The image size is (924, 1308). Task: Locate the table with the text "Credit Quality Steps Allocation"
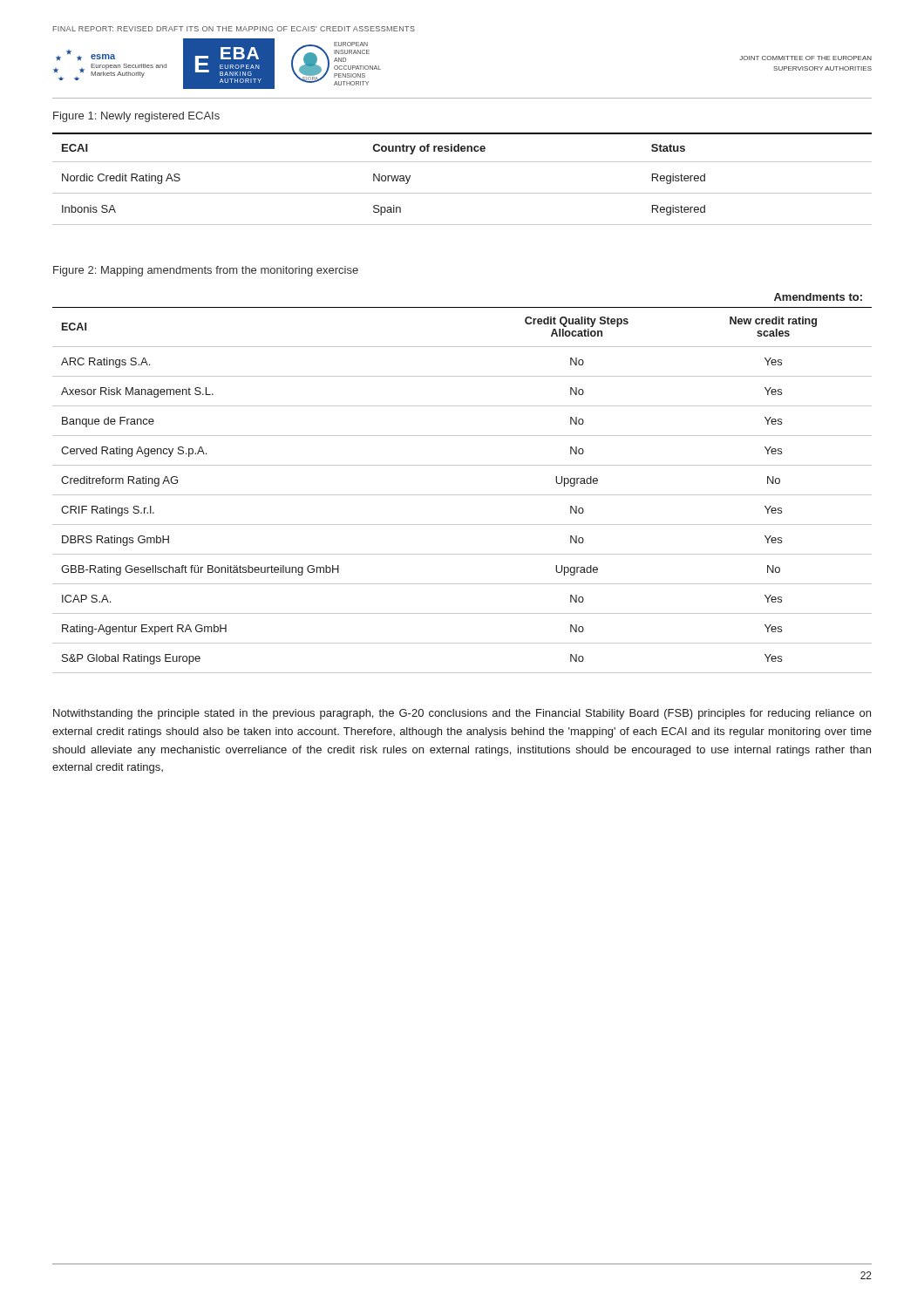point(462,480)
